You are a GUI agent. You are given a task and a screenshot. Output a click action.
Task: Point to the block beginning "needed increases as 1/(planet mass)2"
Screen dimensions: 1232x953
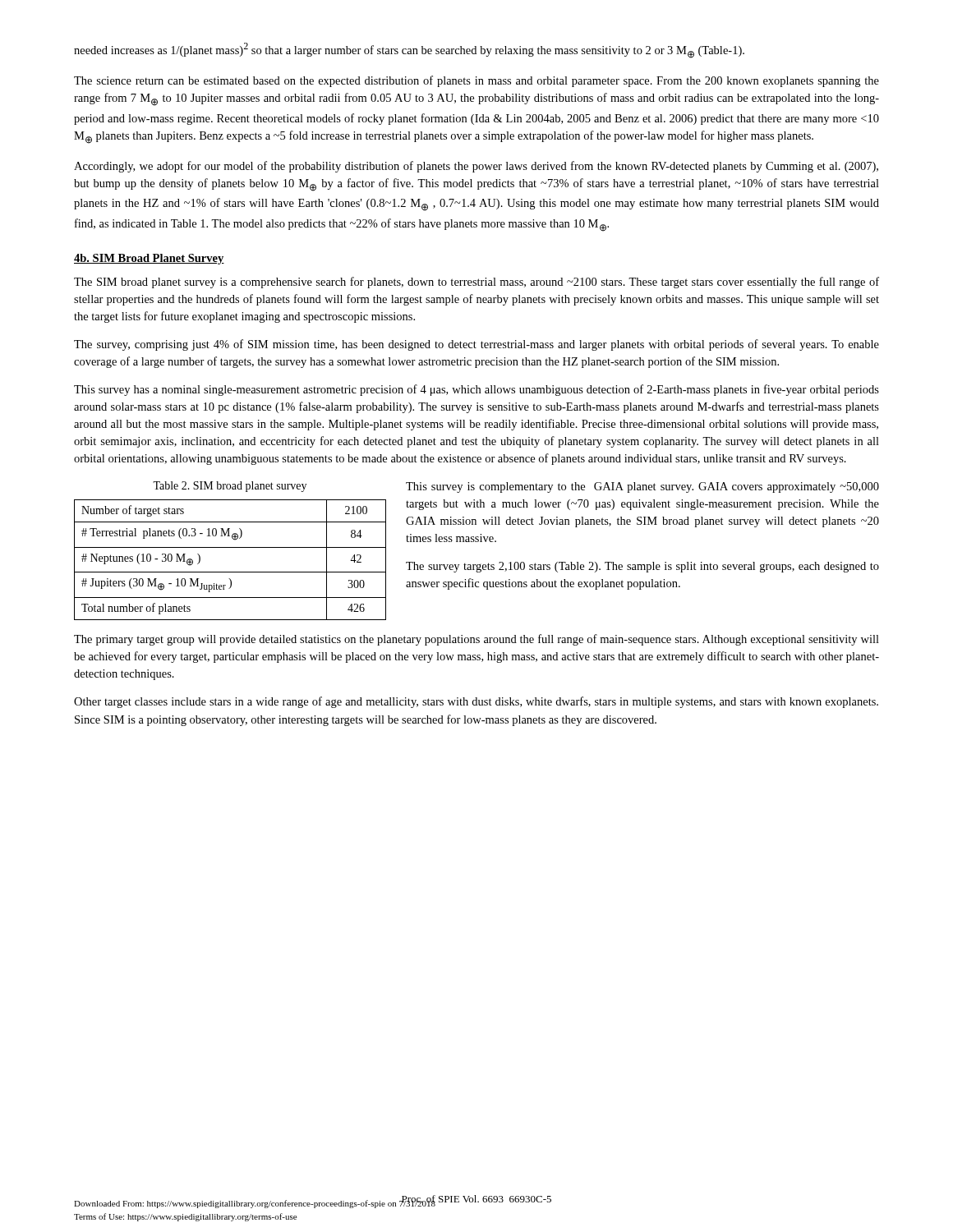point(410,50)
